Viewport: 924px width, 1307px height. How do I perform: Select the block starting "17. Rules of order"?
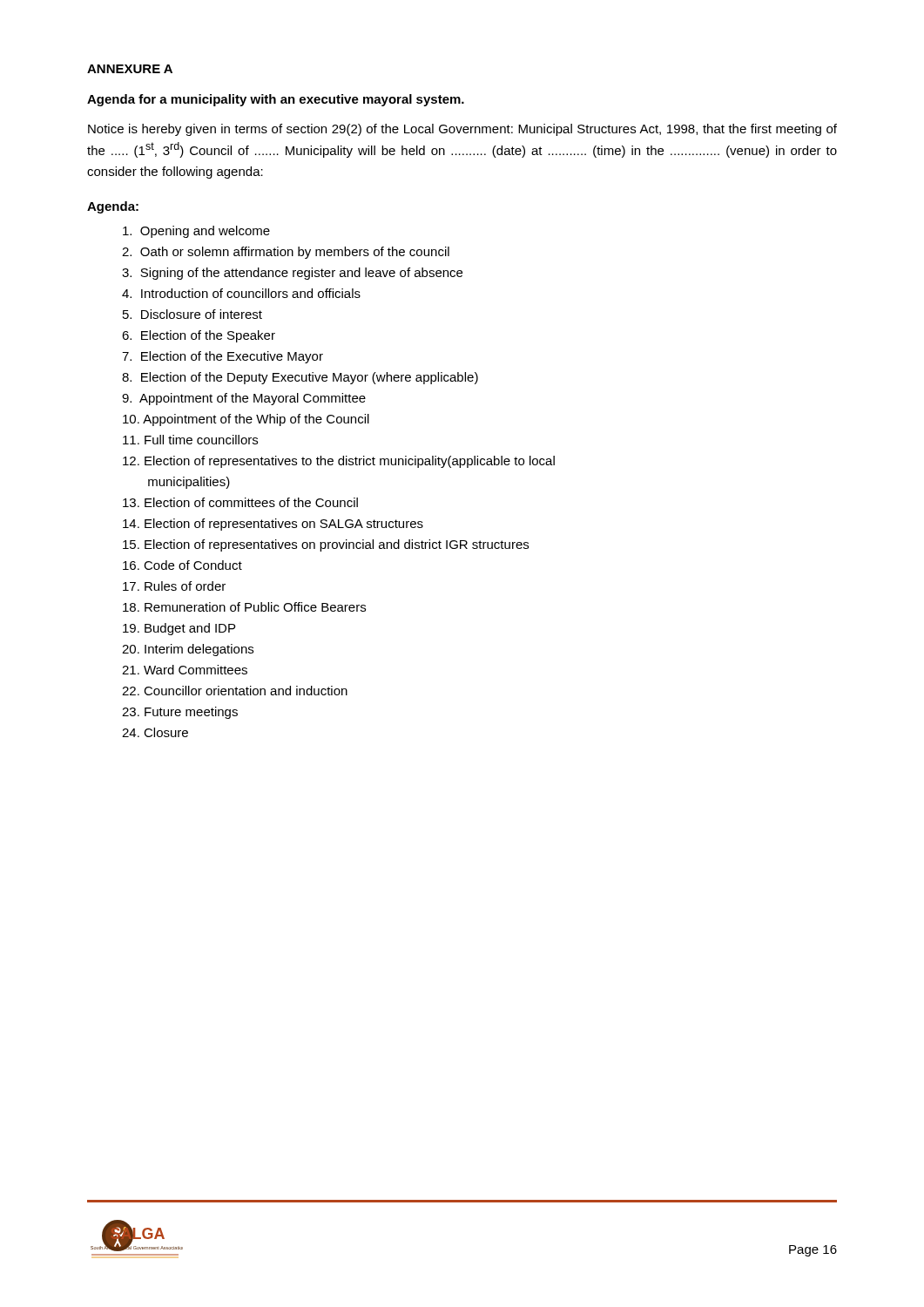[x=174, y=586]
